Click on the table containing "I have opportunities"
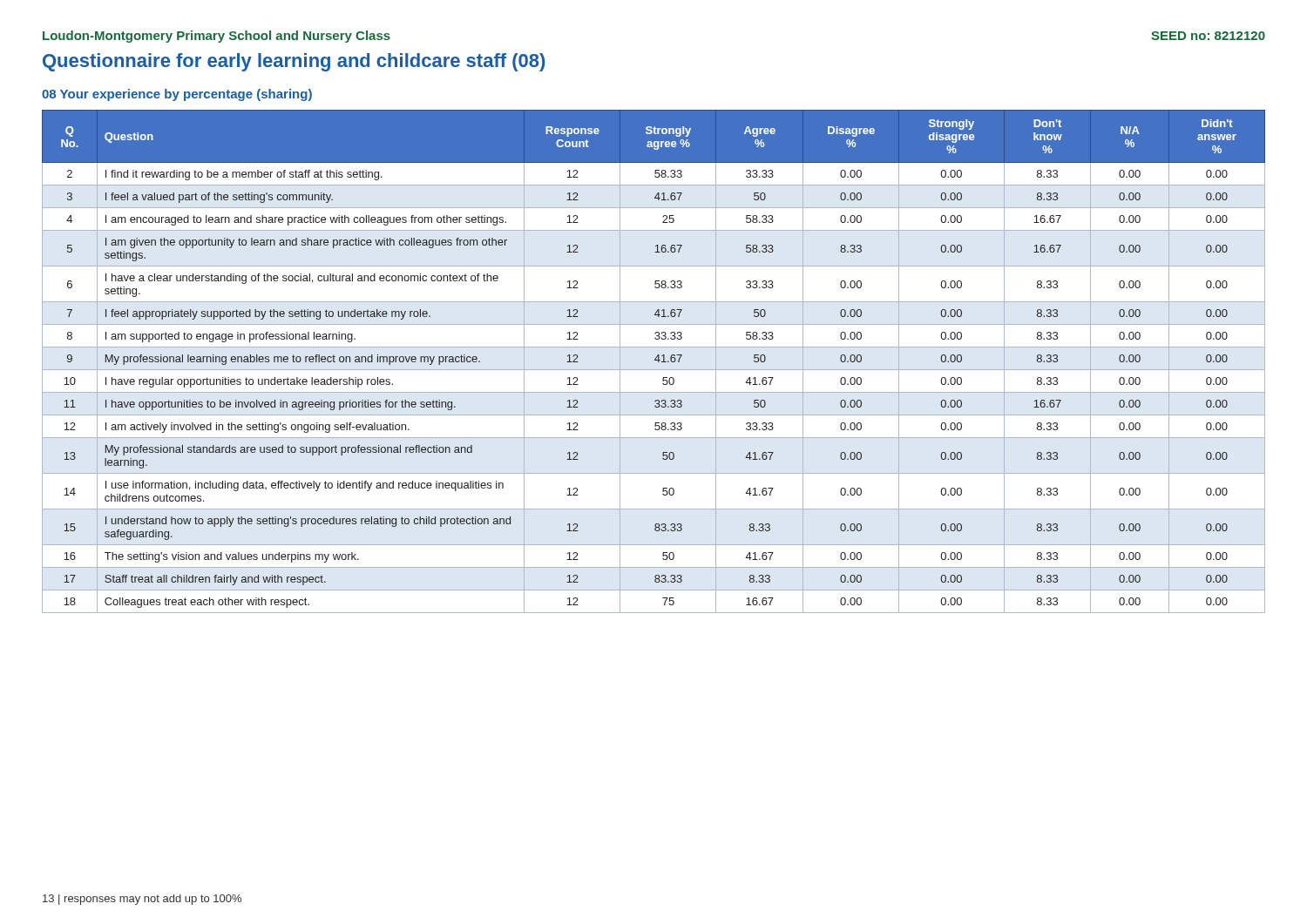The width and height of the screenshot is (1307, 924). point(654,361)
